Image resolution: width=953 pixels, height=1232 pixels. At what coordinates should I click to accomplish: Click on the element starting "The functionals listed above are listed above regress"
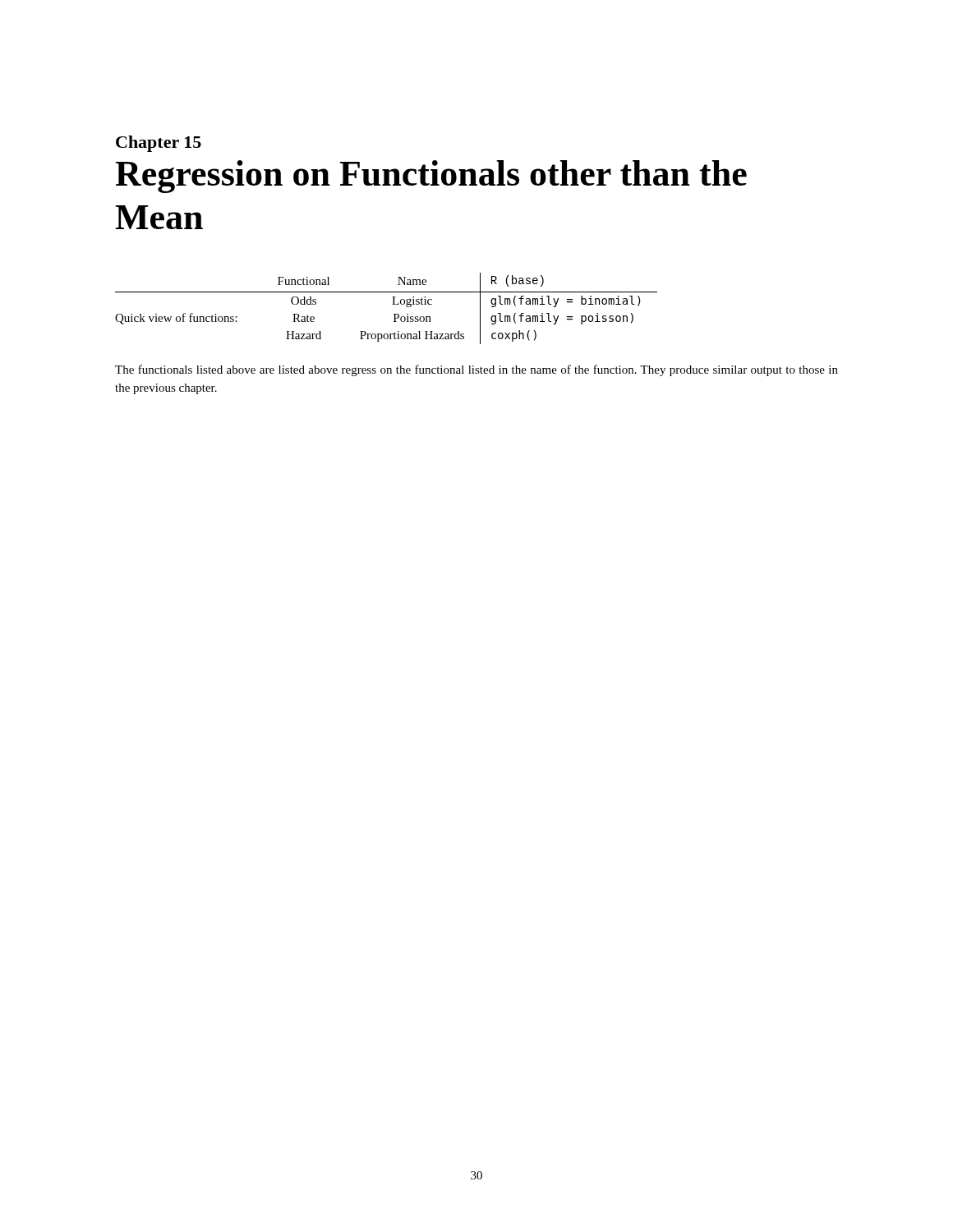476,379
